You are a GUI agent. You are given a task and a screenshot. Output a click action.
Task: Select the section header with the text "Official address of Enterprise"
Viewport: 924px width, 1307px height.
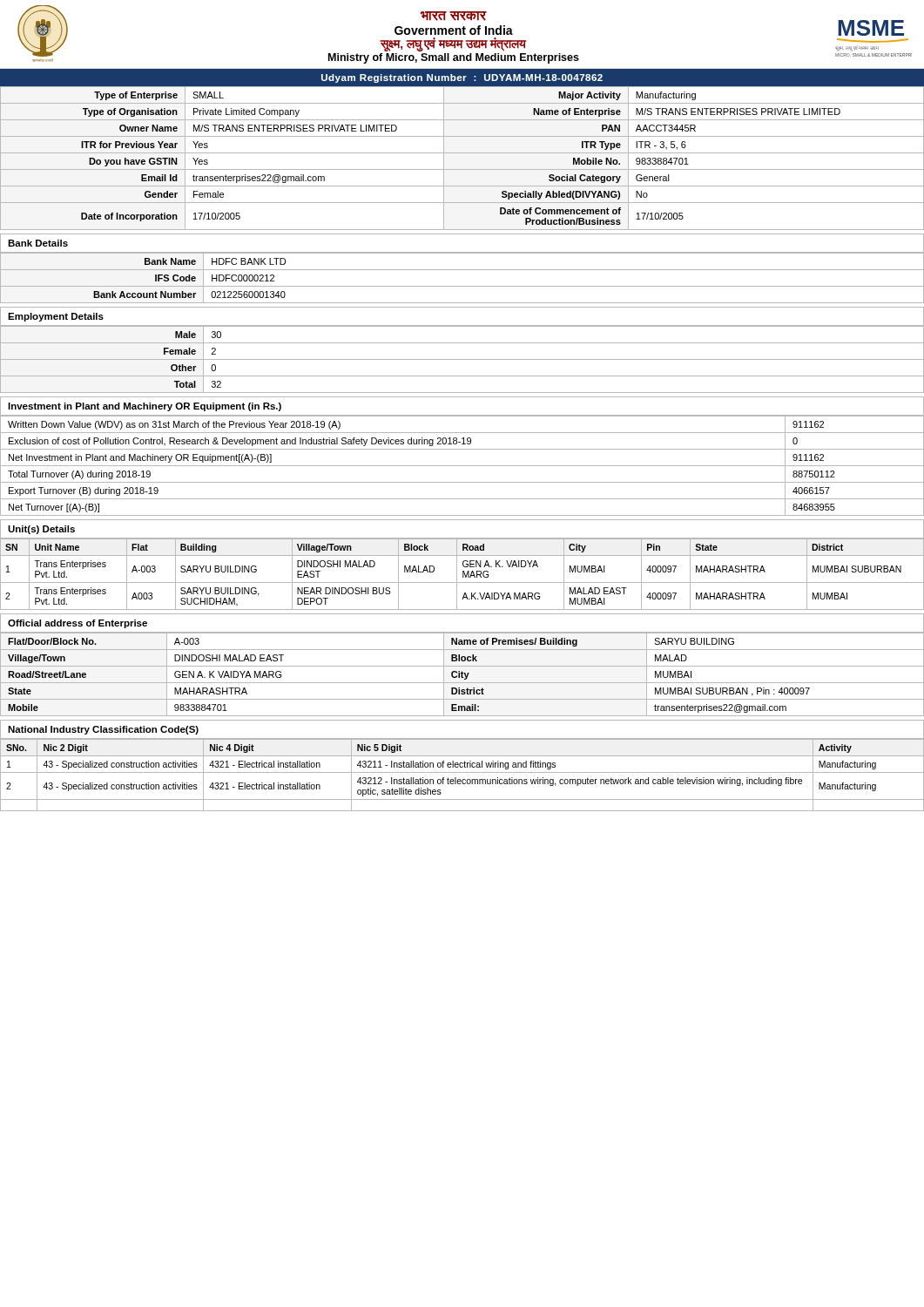coord(78,623)
